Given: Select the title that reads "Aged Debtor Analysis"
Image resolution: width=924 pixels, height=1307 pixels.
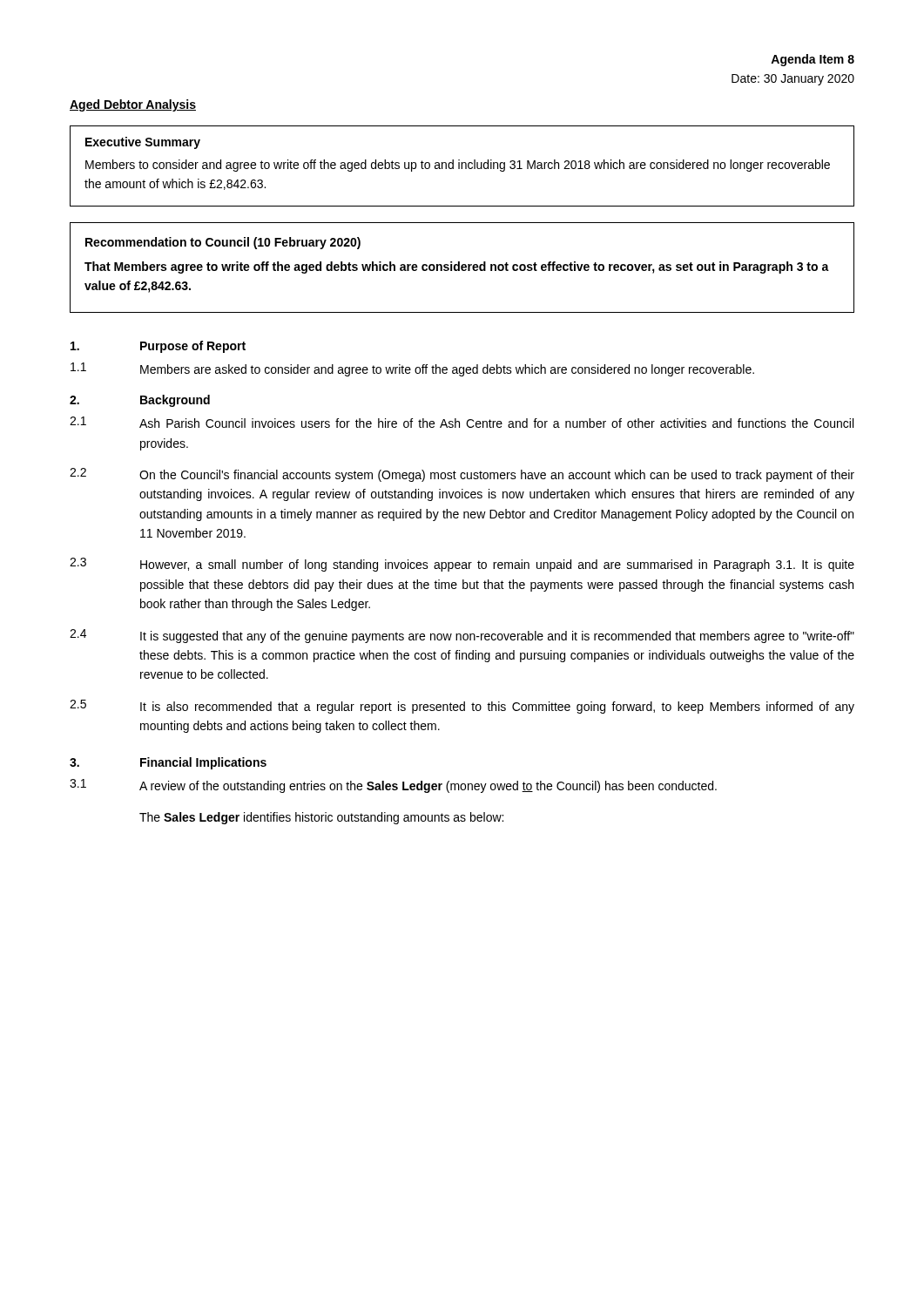Looking at the screenshot, I should 133,105.
